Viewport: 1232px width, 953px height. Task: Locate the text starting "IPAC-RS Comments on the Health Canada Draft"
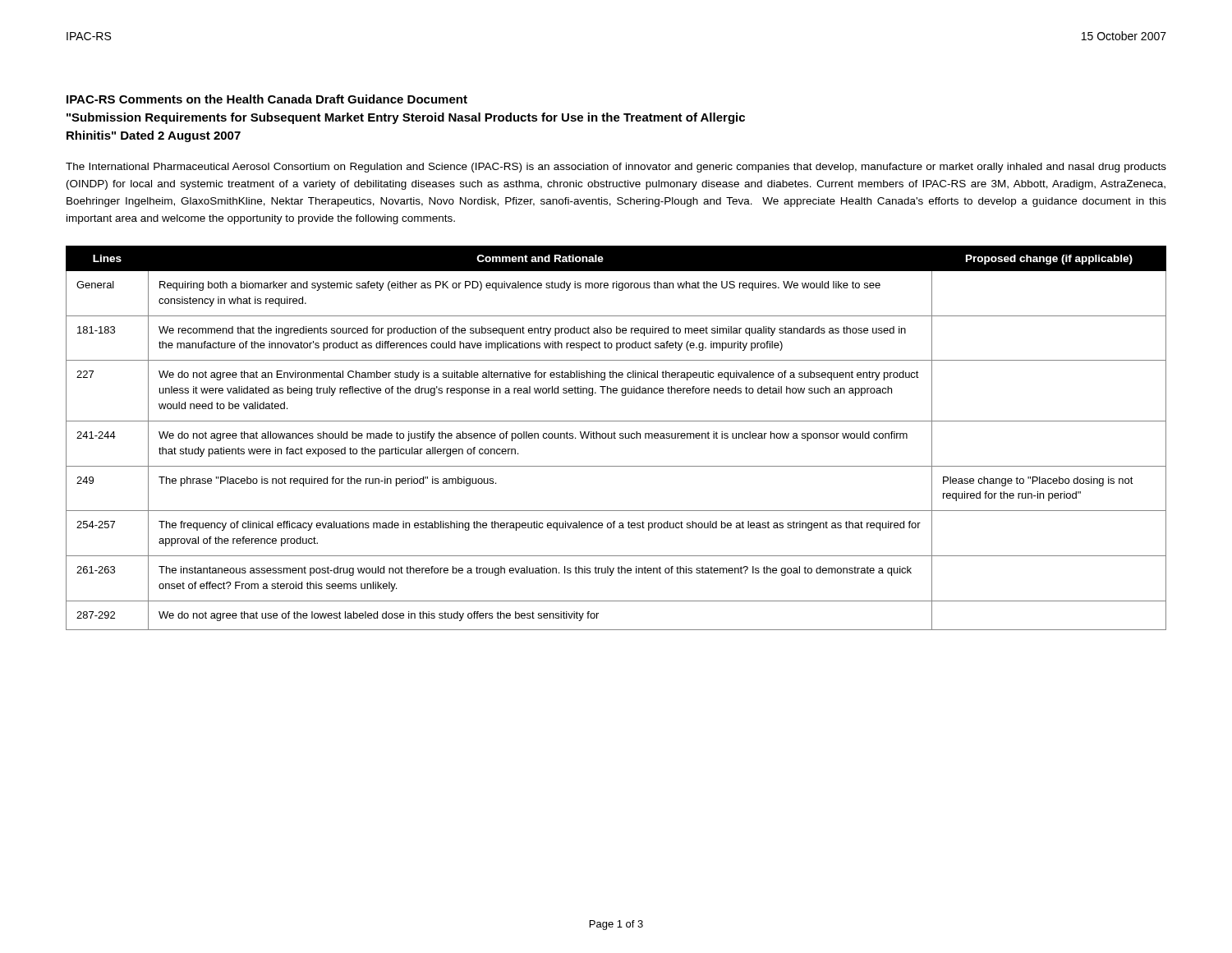click(x=616, y=117)
